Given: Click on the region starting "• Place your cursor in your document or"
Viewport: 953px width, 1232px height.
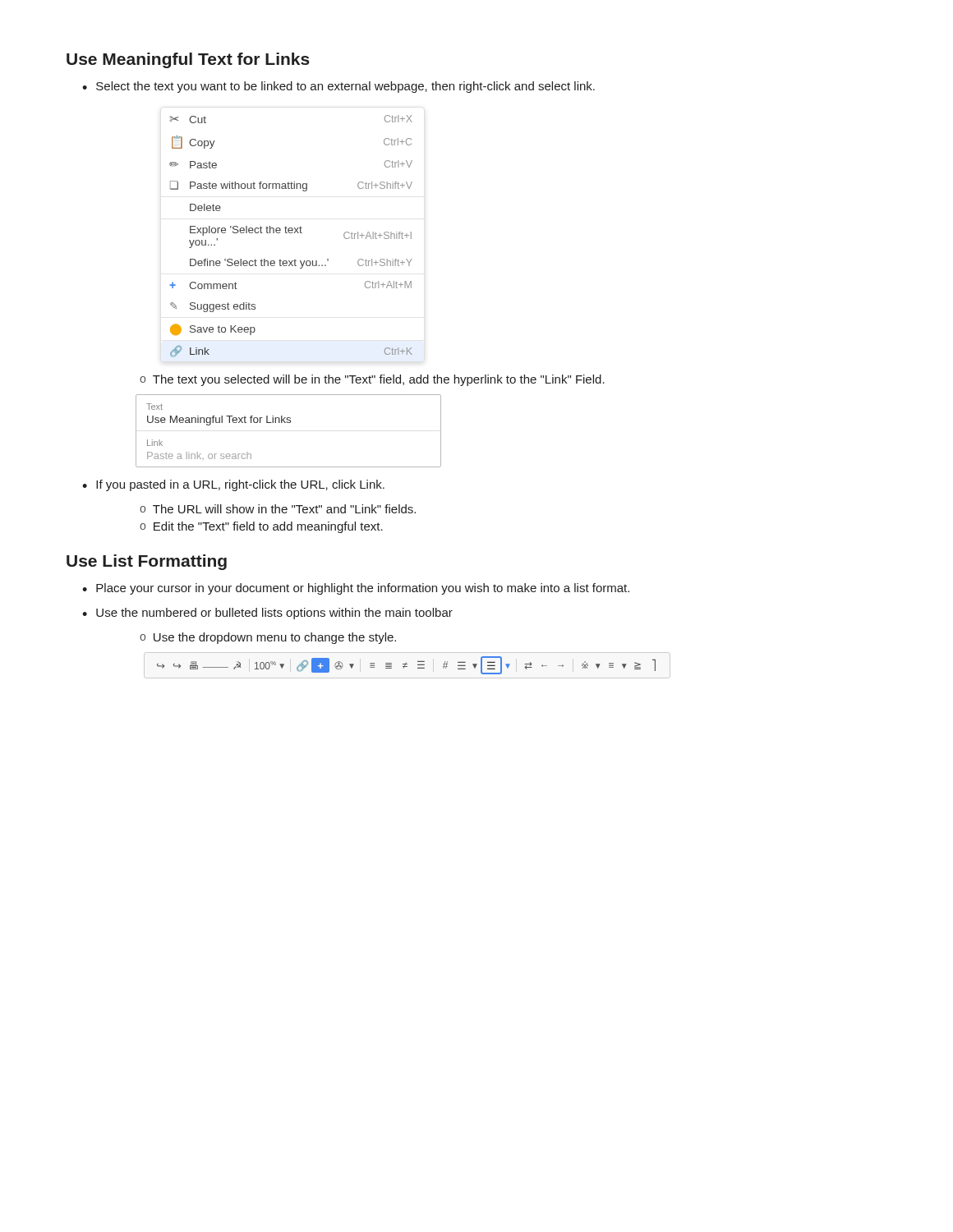Looking at the screenshot, I should click(485, 590).
